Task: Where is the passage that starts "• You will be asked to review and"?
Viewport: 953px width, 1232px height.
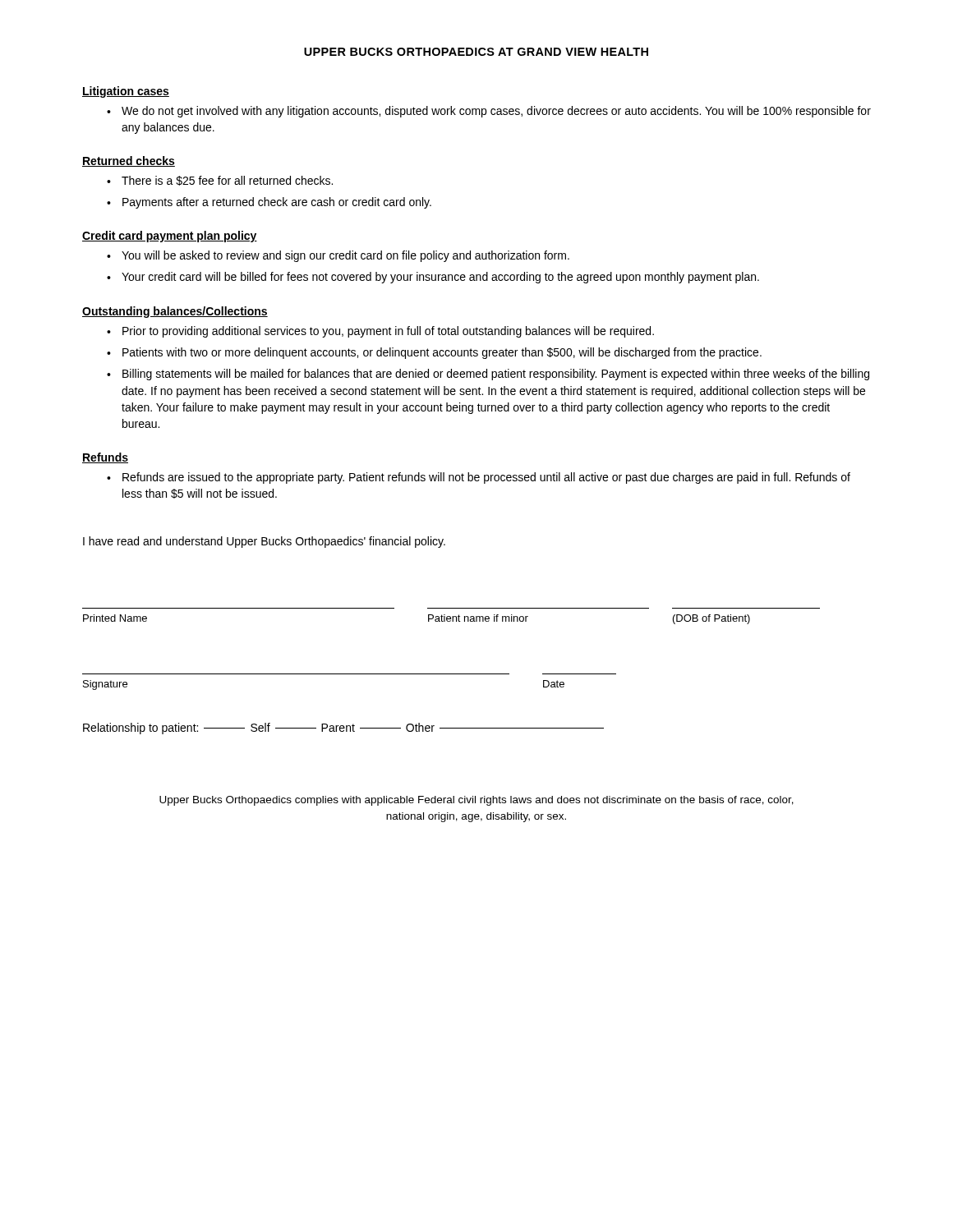Action: [338, 256]
